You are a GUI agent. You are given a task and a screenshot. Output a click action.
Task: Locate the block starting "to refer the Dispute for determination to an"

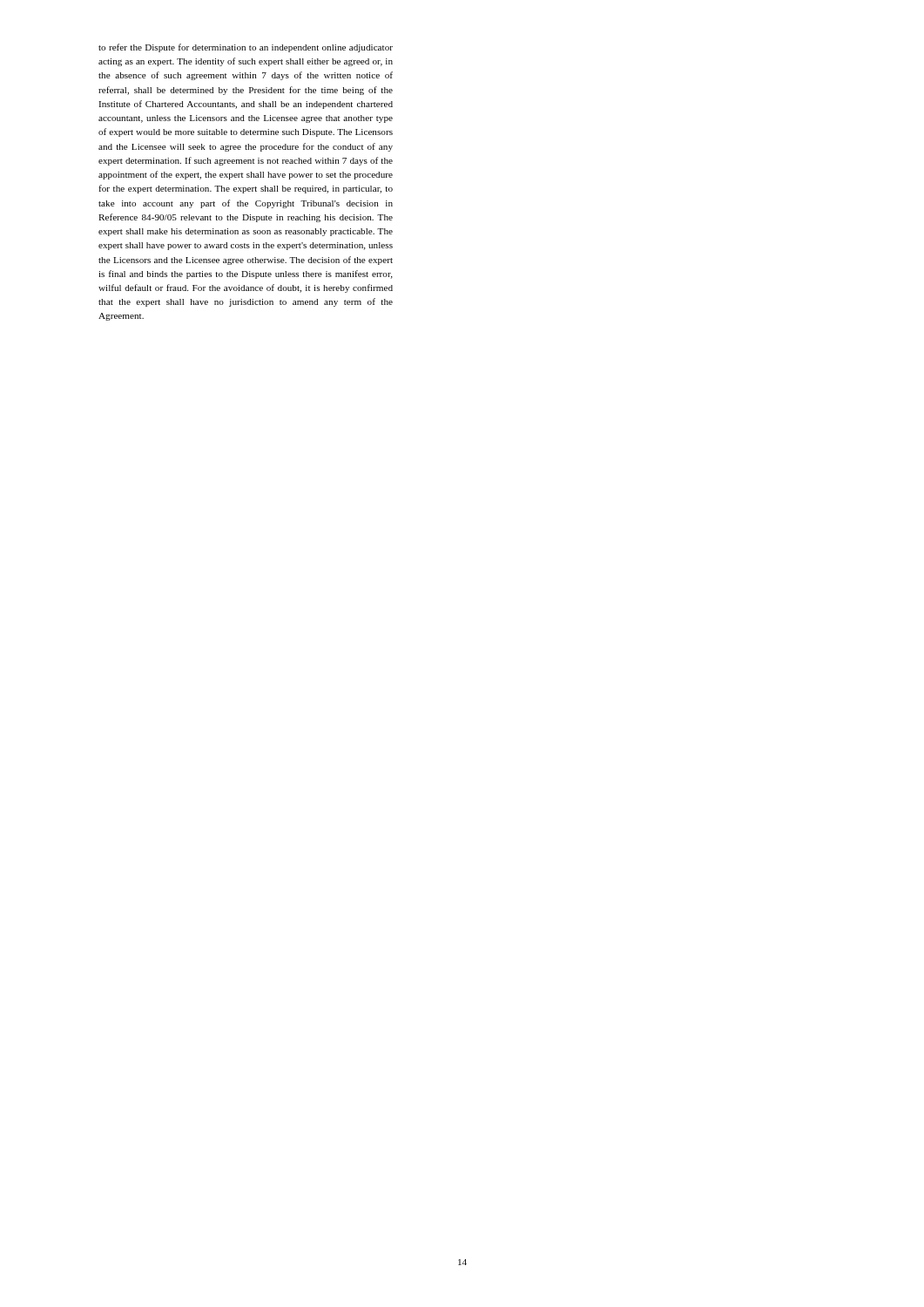[x=246, y=181]
